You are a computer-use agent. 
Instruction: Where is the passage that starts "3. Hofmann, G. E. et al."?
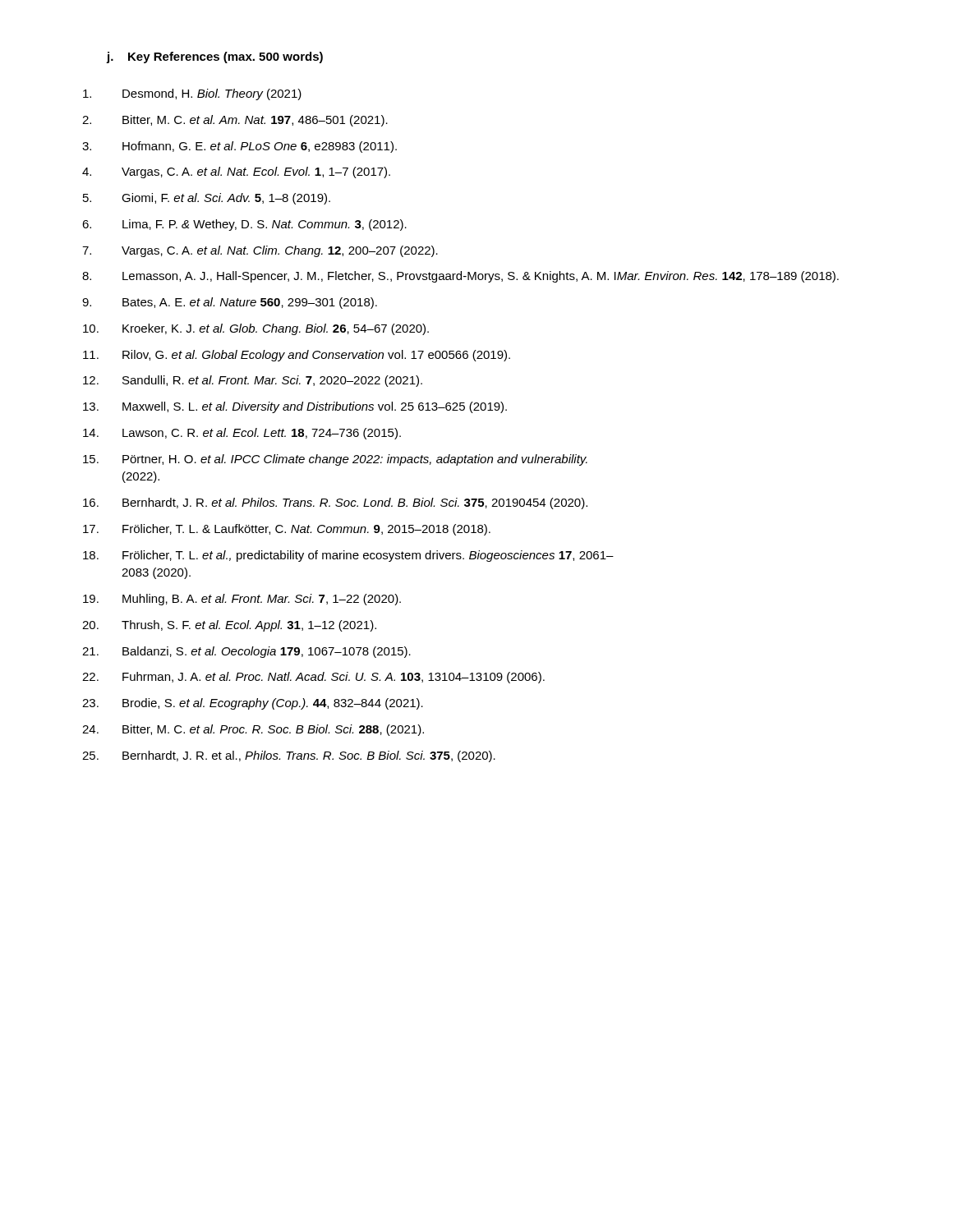point(239,147)
